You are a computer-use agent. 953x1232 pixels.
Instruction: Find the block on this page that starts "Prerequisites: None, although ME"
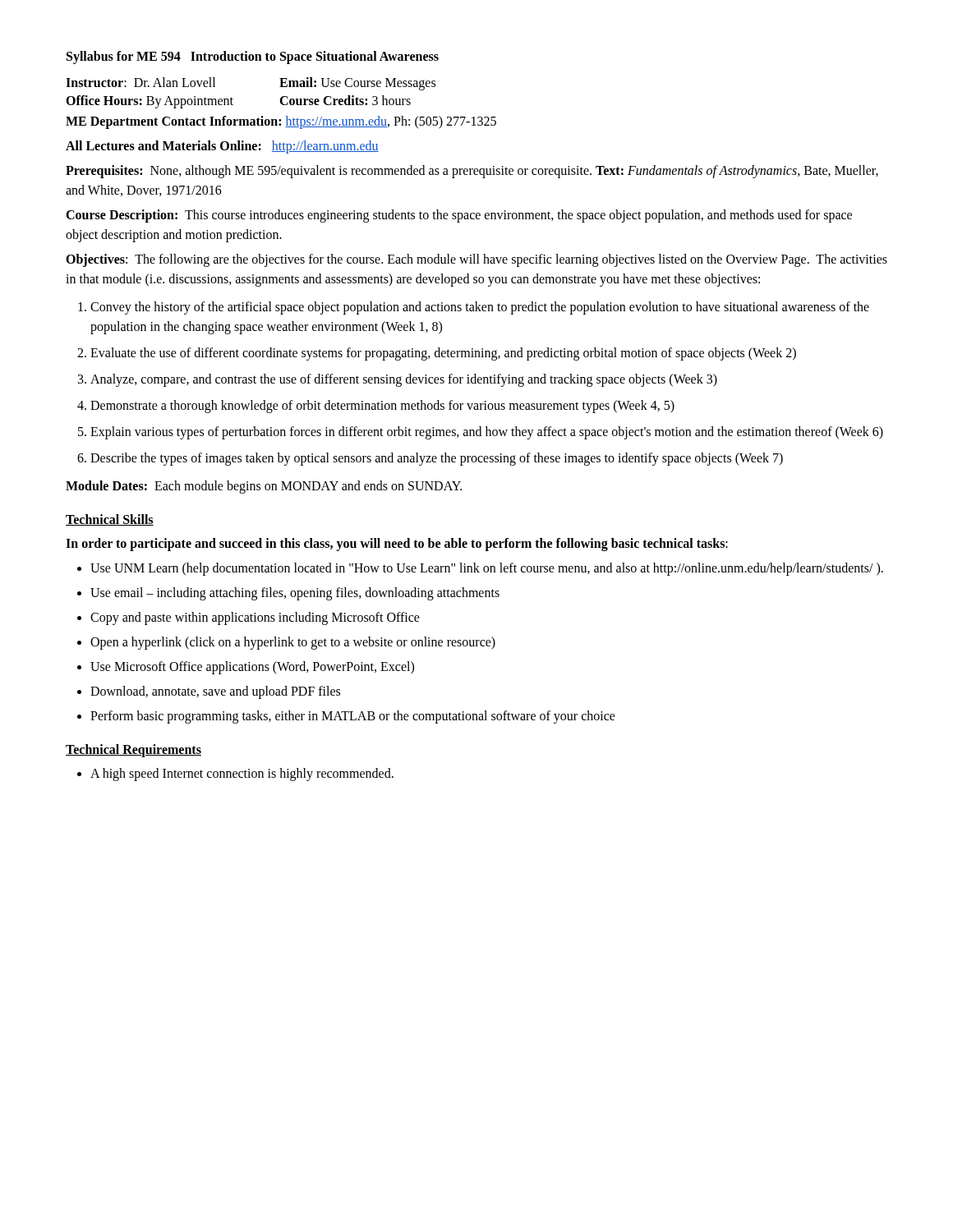(472, 180)
